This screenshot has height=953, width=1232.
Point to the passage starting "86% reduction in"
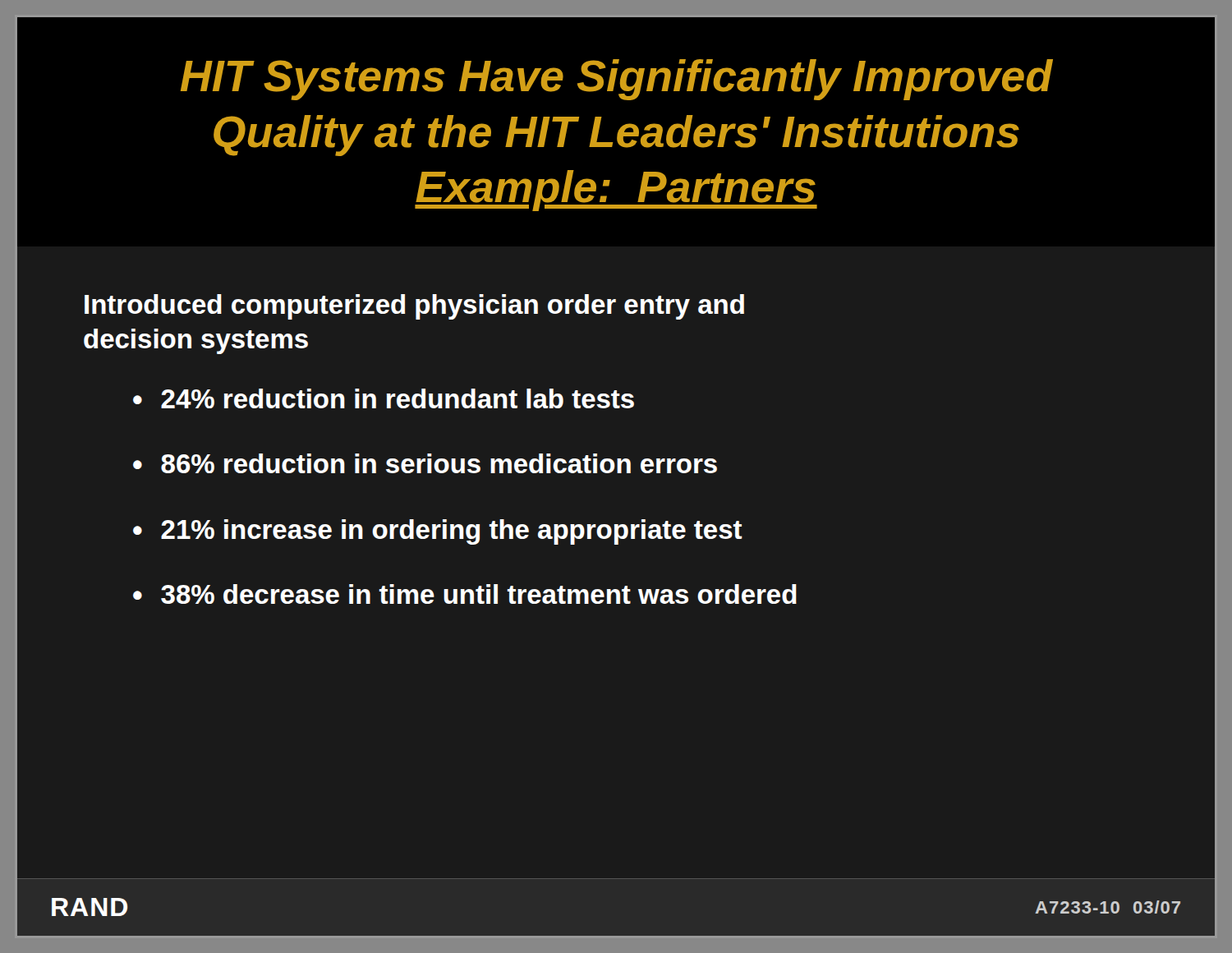coord(439,464)
